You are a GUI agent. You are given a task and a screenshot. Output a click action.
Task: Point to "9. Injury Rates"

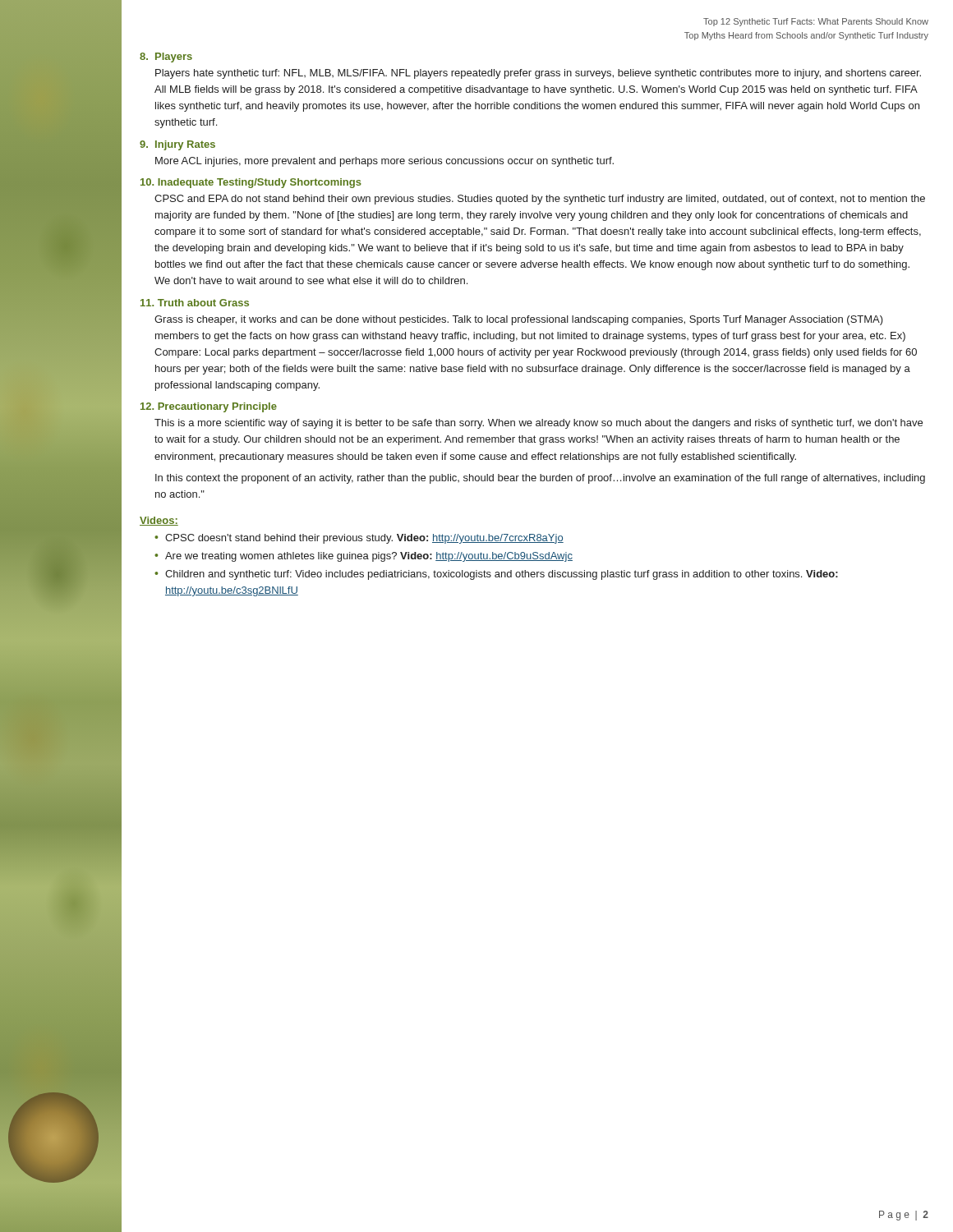pos(178,144)
